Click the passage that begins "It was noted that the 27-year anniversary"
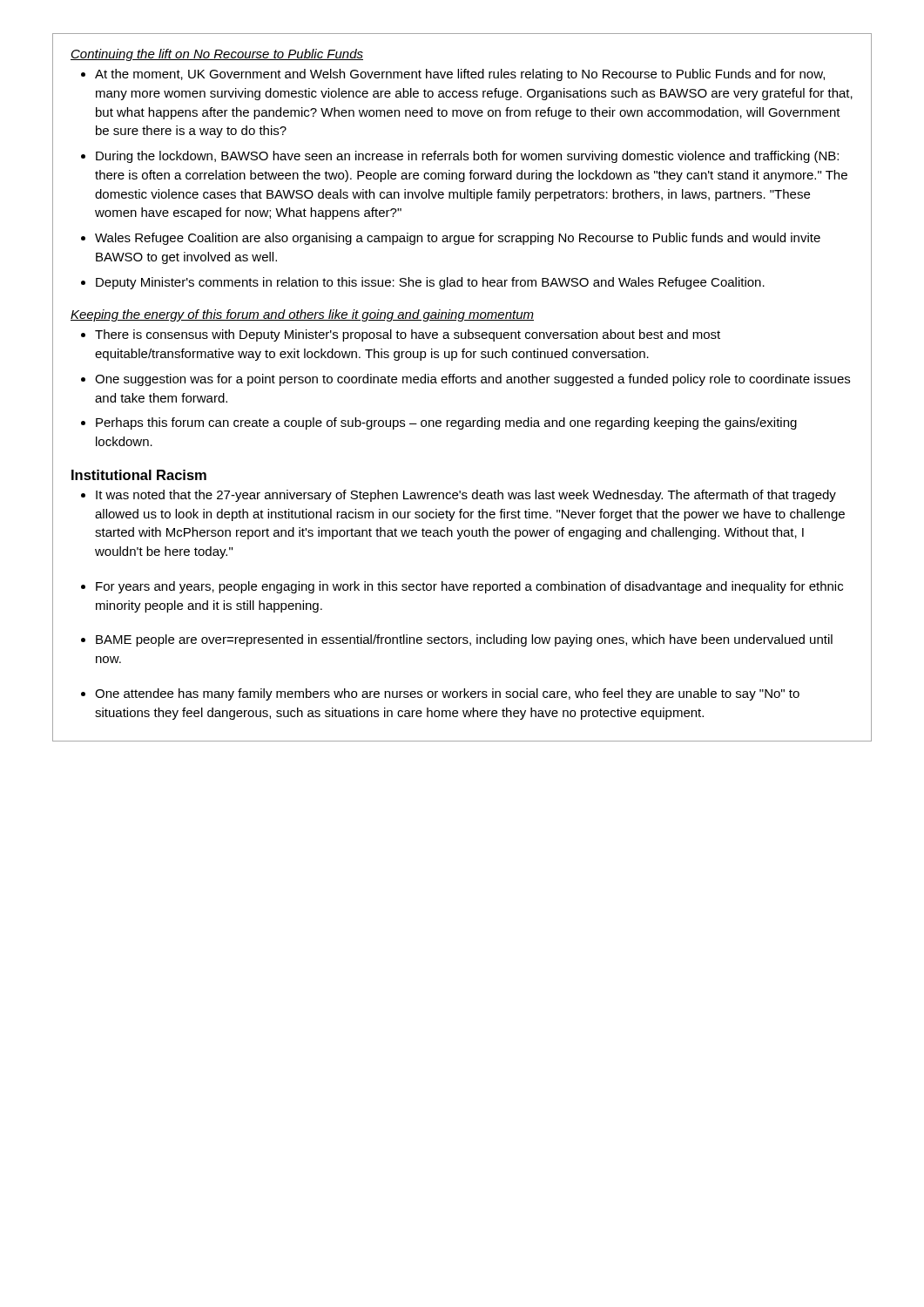The width and height of the screenshot is (924, 1307). coord(470,523)
